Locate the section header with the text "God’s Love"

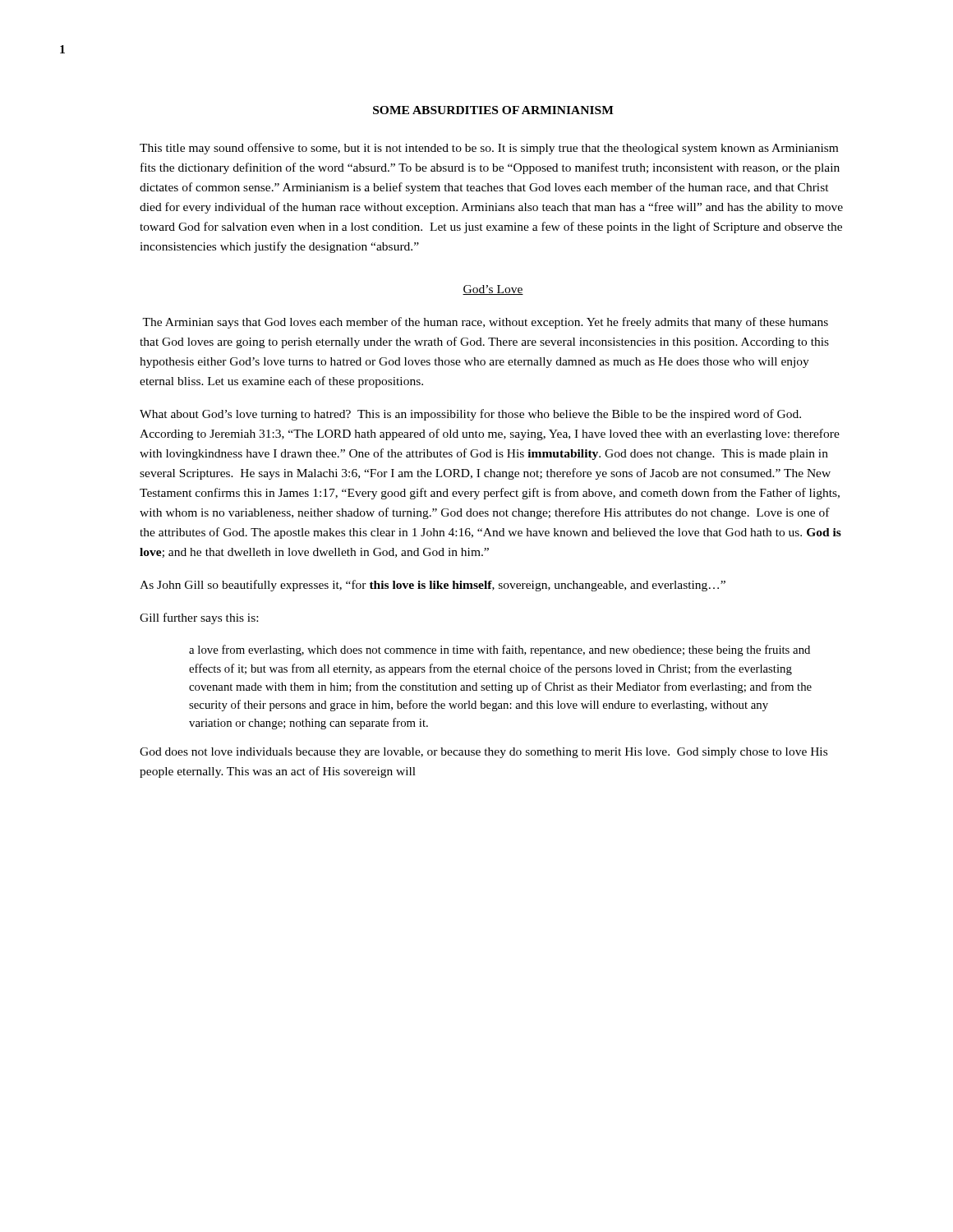pos(493,289)
